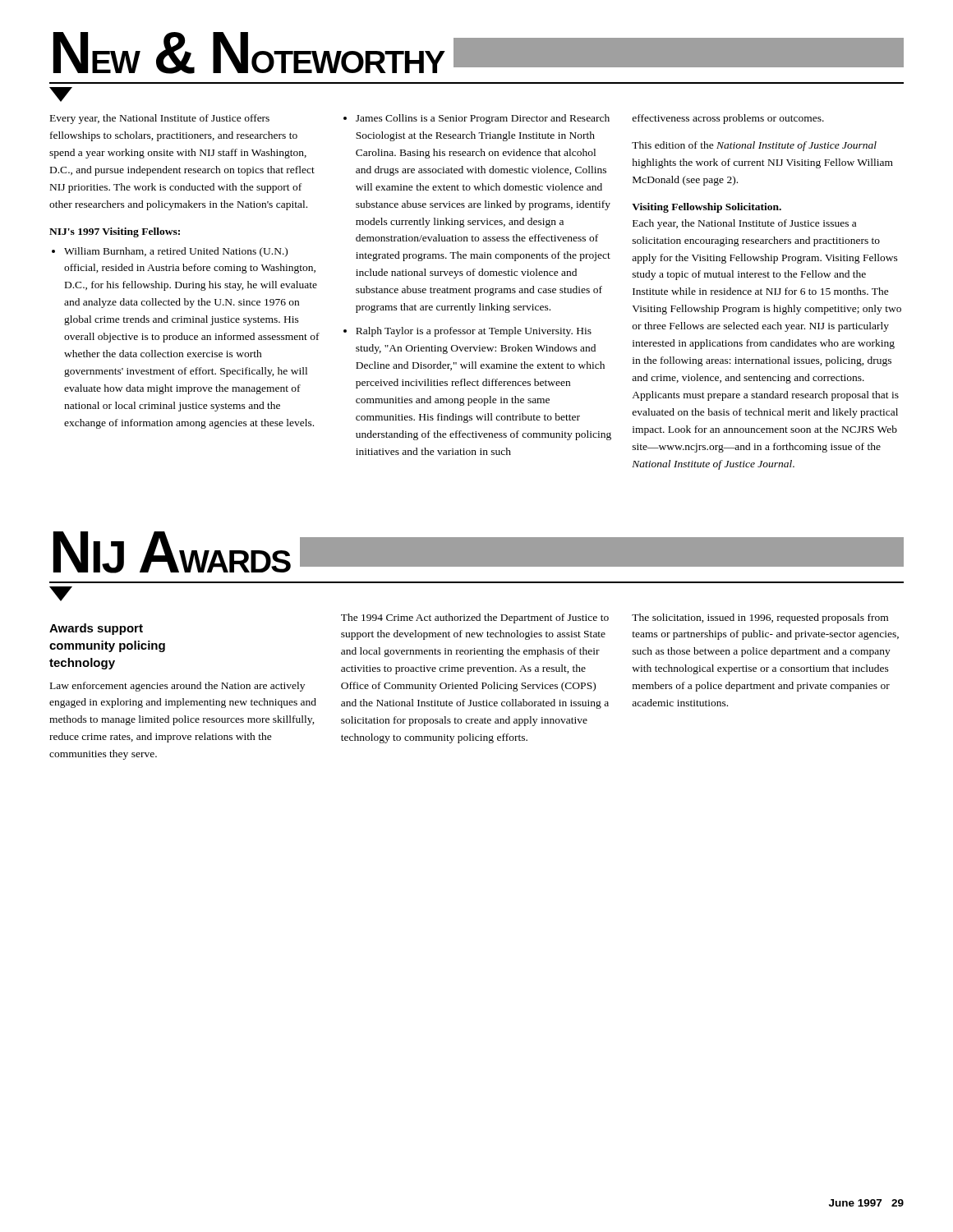Click the passage that begins "The 1994 Crime"

click(475, 677)
